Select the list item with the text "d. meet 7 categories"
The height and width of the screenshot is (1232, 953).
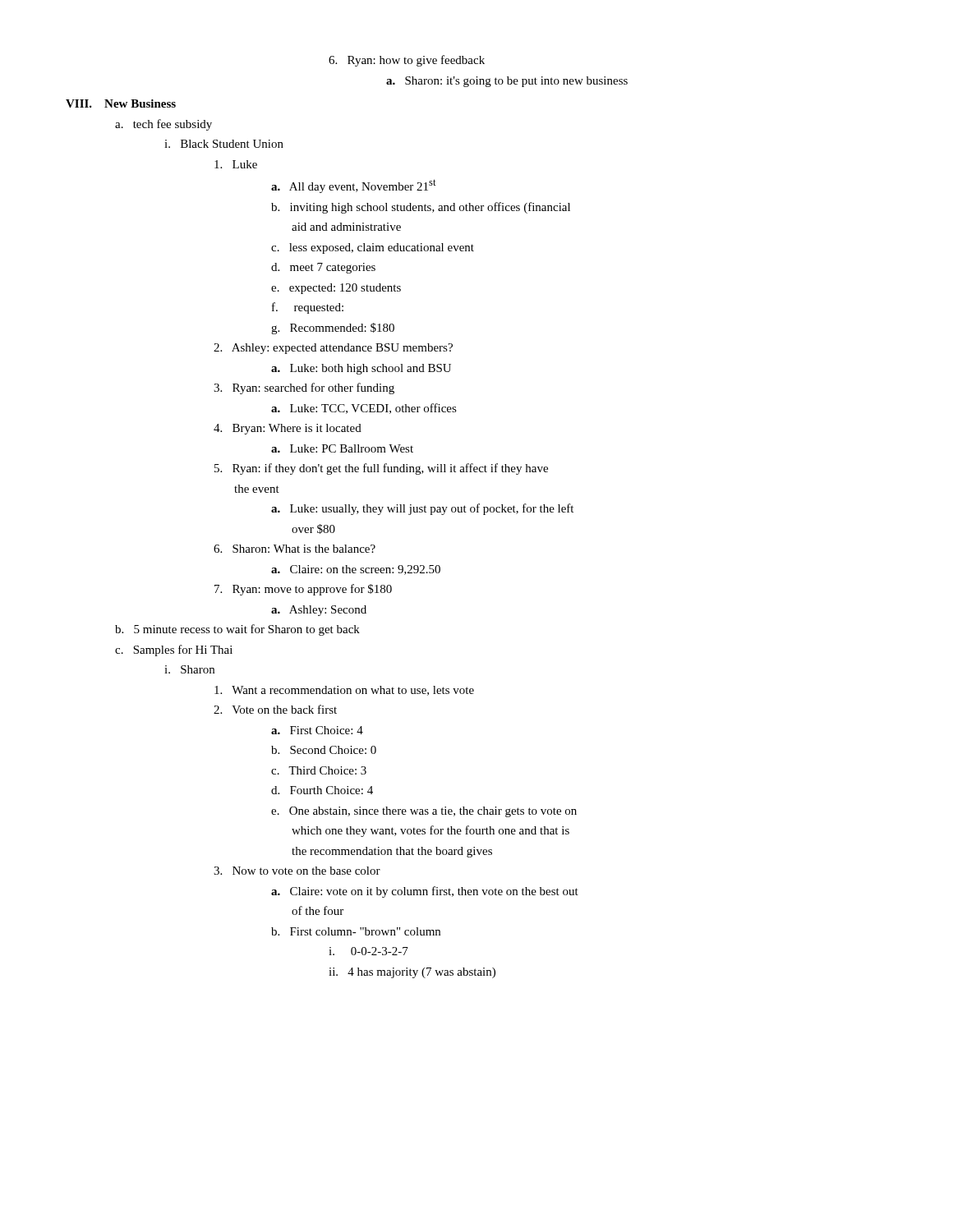point(323,267)
